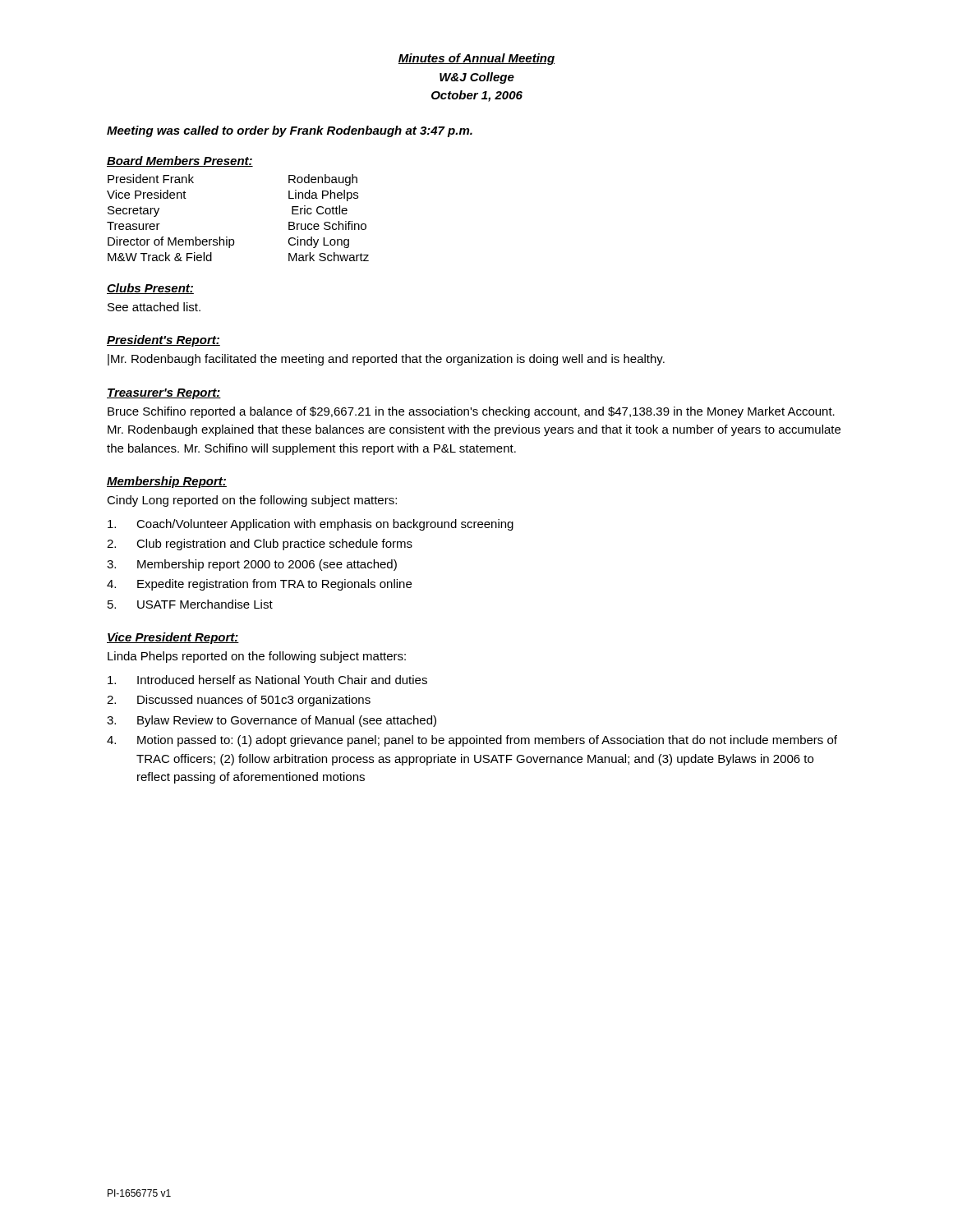Locate the text "5. USATF Merchandise List"
This screenshot has width=953, height=1232.
(190, 604)
